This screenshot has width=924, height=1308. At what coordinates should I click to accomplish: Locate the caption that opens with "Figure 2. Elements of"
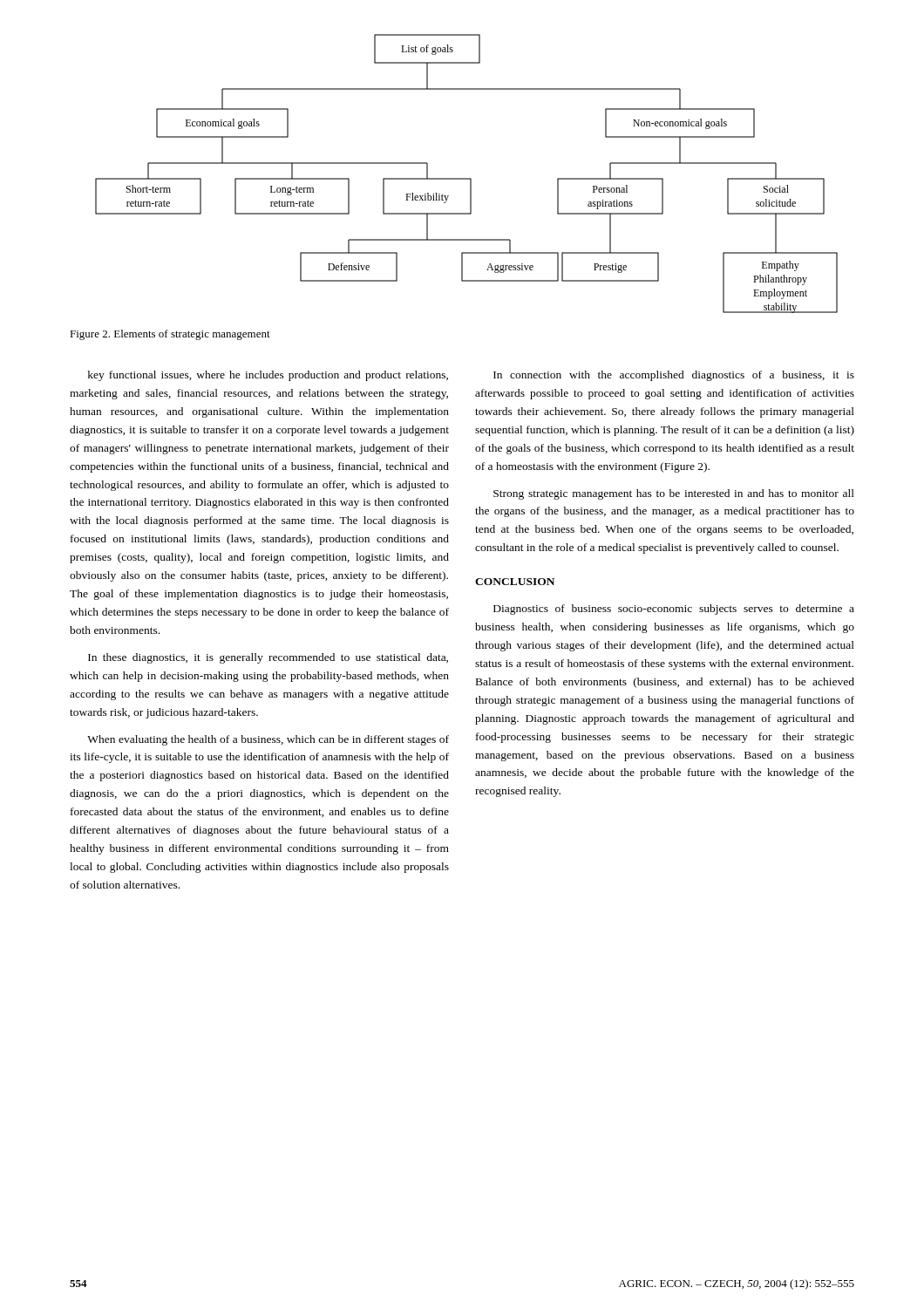pos(170,334)
